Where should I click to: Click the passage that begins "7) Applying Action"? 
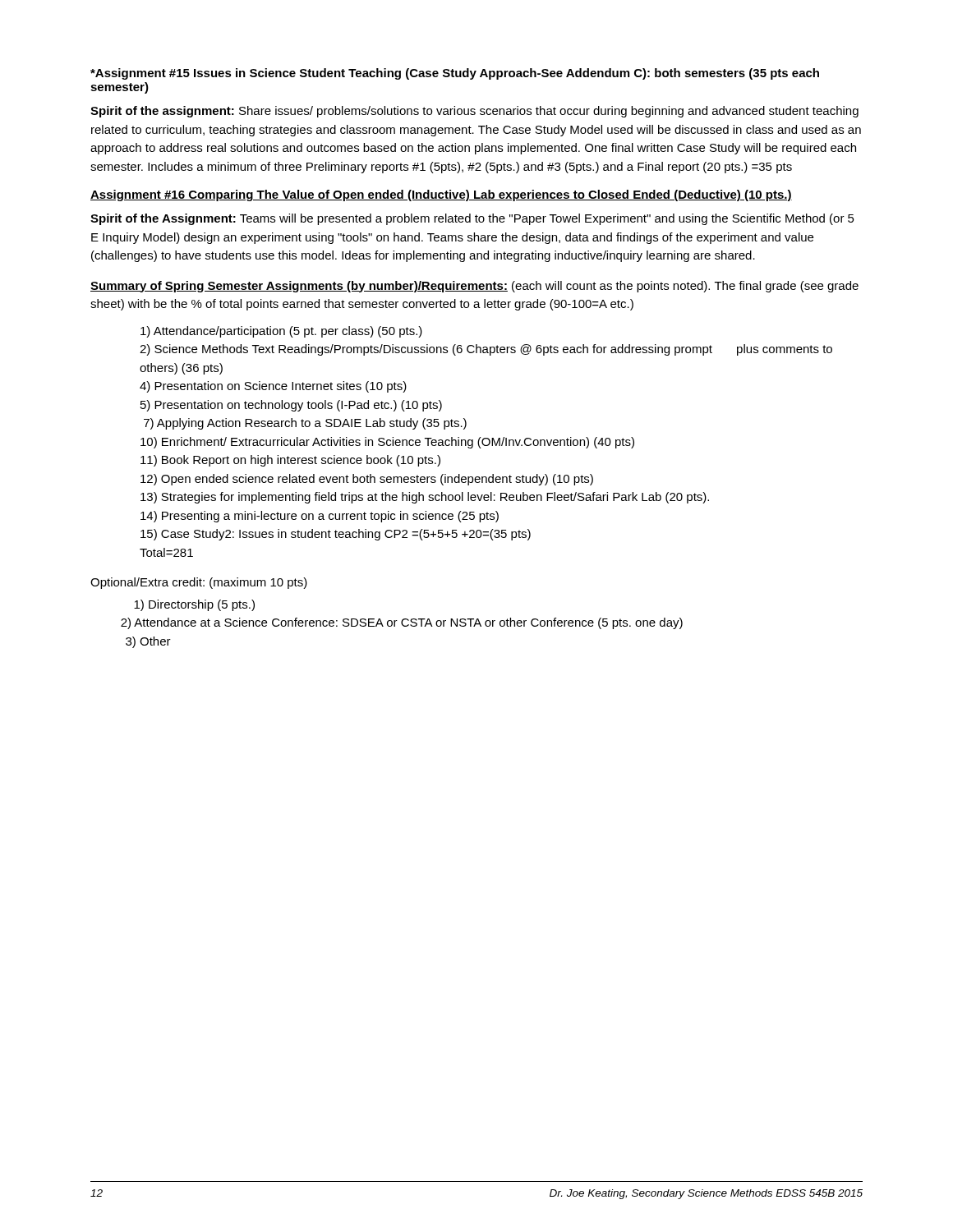click(303, 423)
